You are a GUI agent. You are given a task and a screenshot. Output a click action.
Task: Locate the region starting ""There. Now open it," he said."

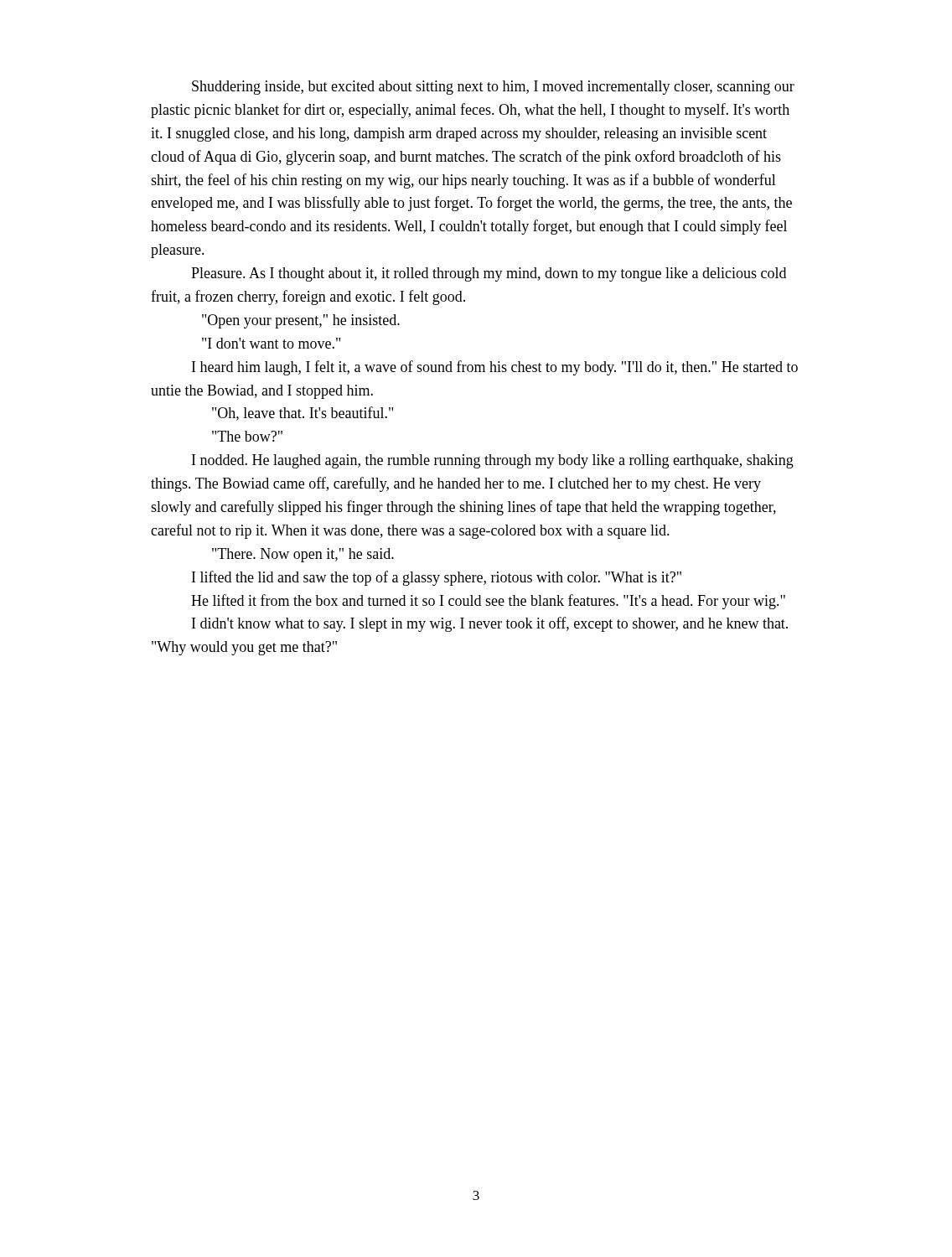pos(303,555)
